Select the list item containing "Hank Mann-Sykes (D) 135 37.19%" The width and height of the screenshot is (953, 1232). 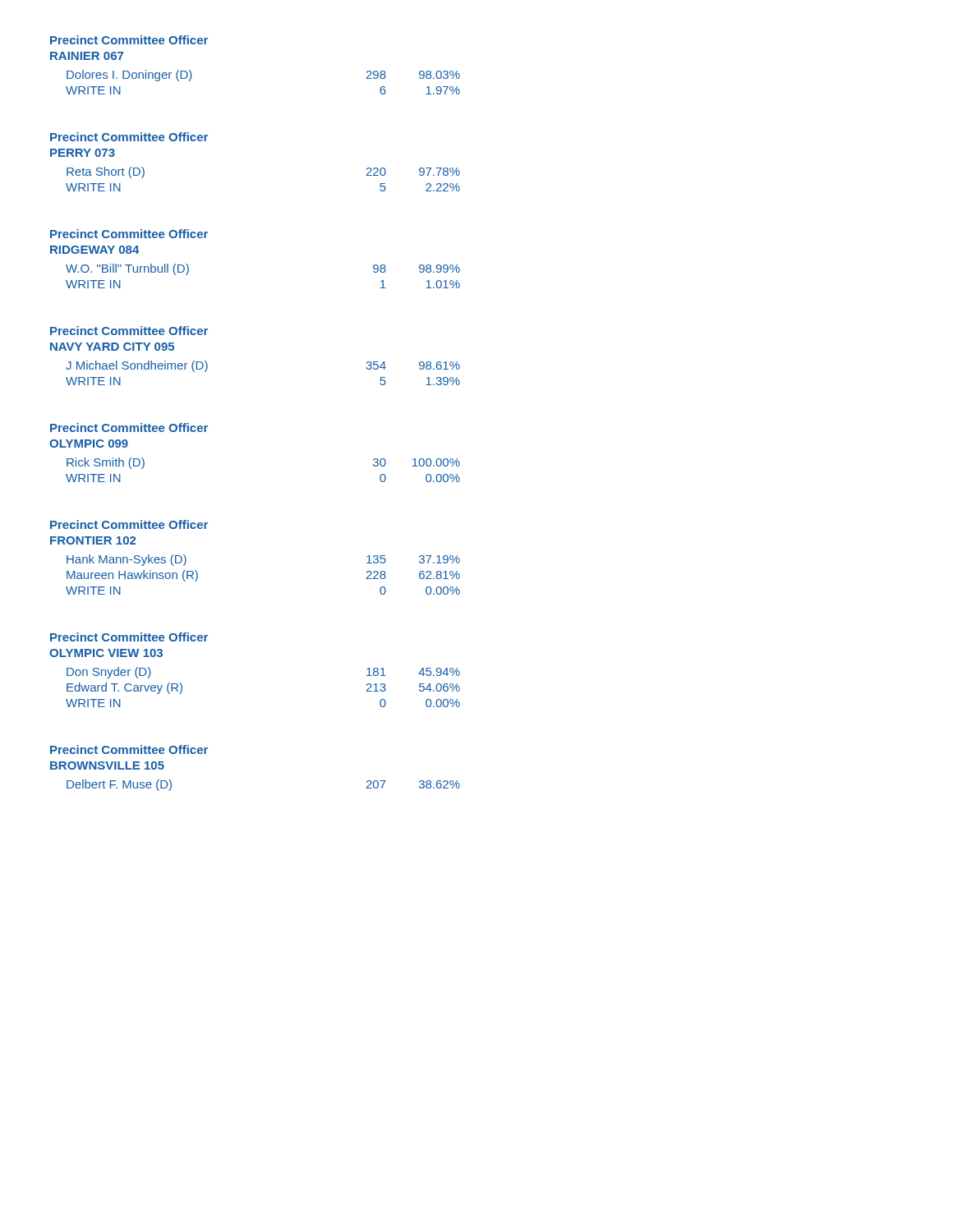click(124, 560)
